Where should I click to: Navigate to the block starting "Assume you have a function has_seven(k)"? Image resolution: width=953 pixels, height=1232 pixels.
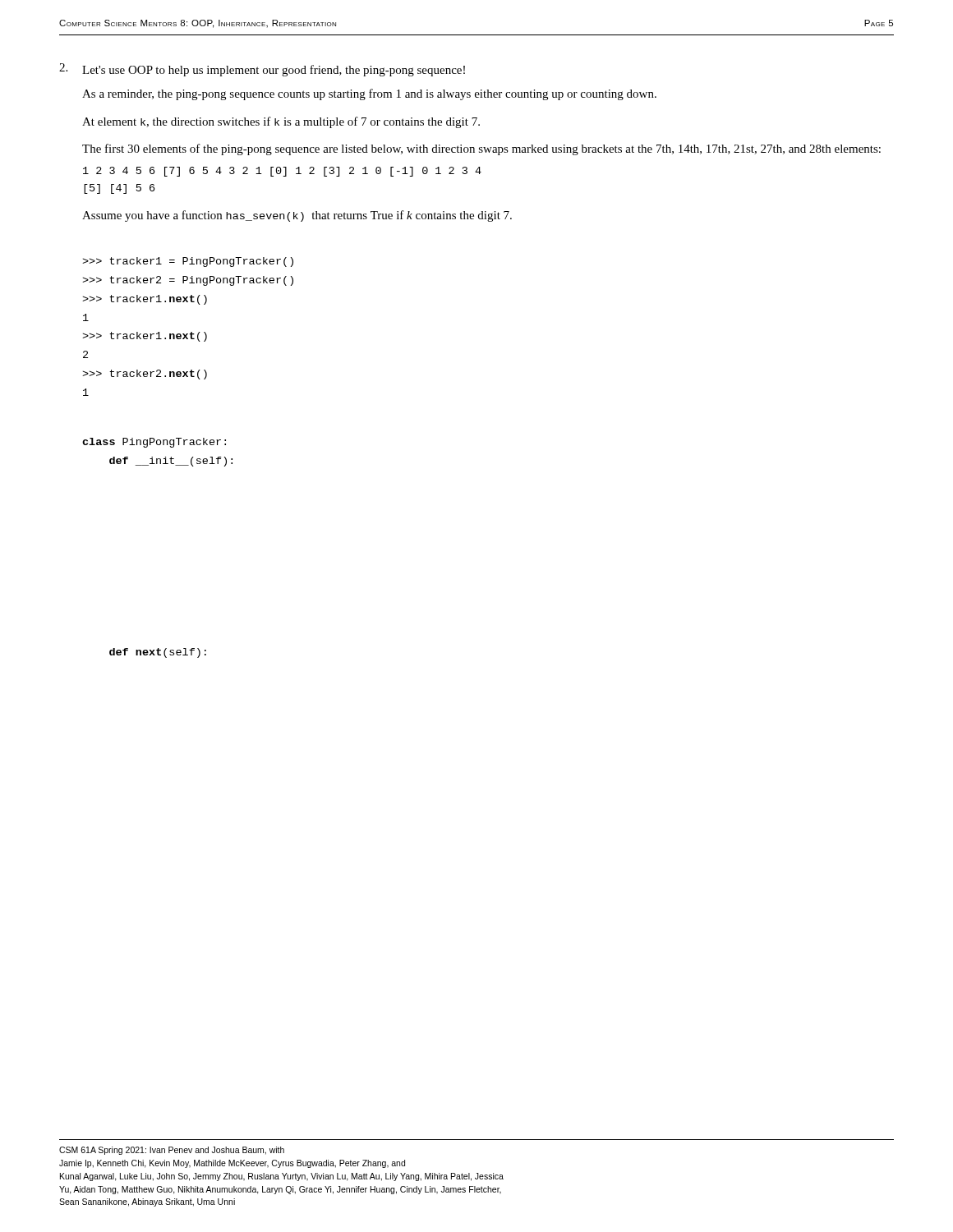click(297, 215)
